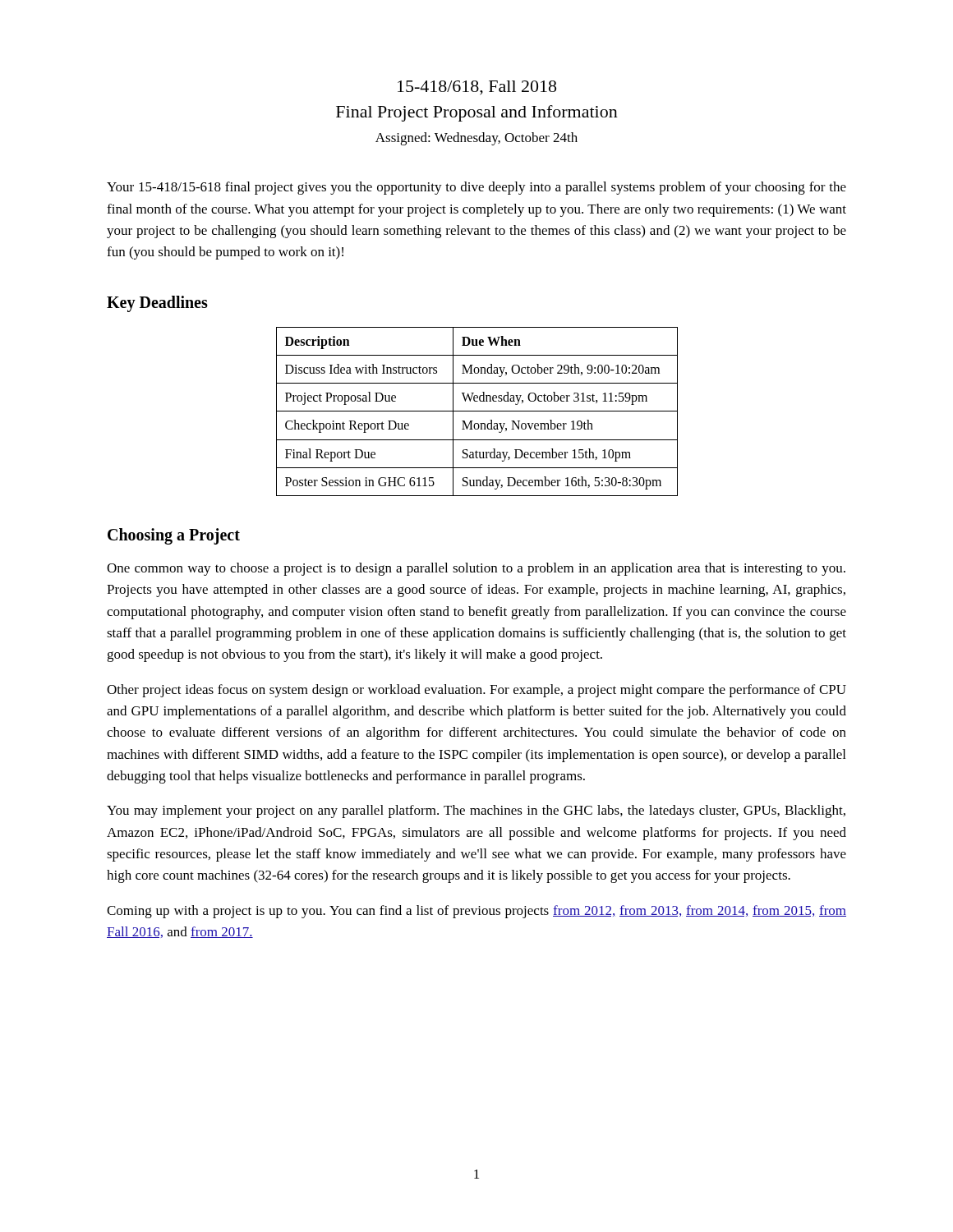Find the table that mentions "Discuss Idea with Instructors"

[x=476, y=411]
